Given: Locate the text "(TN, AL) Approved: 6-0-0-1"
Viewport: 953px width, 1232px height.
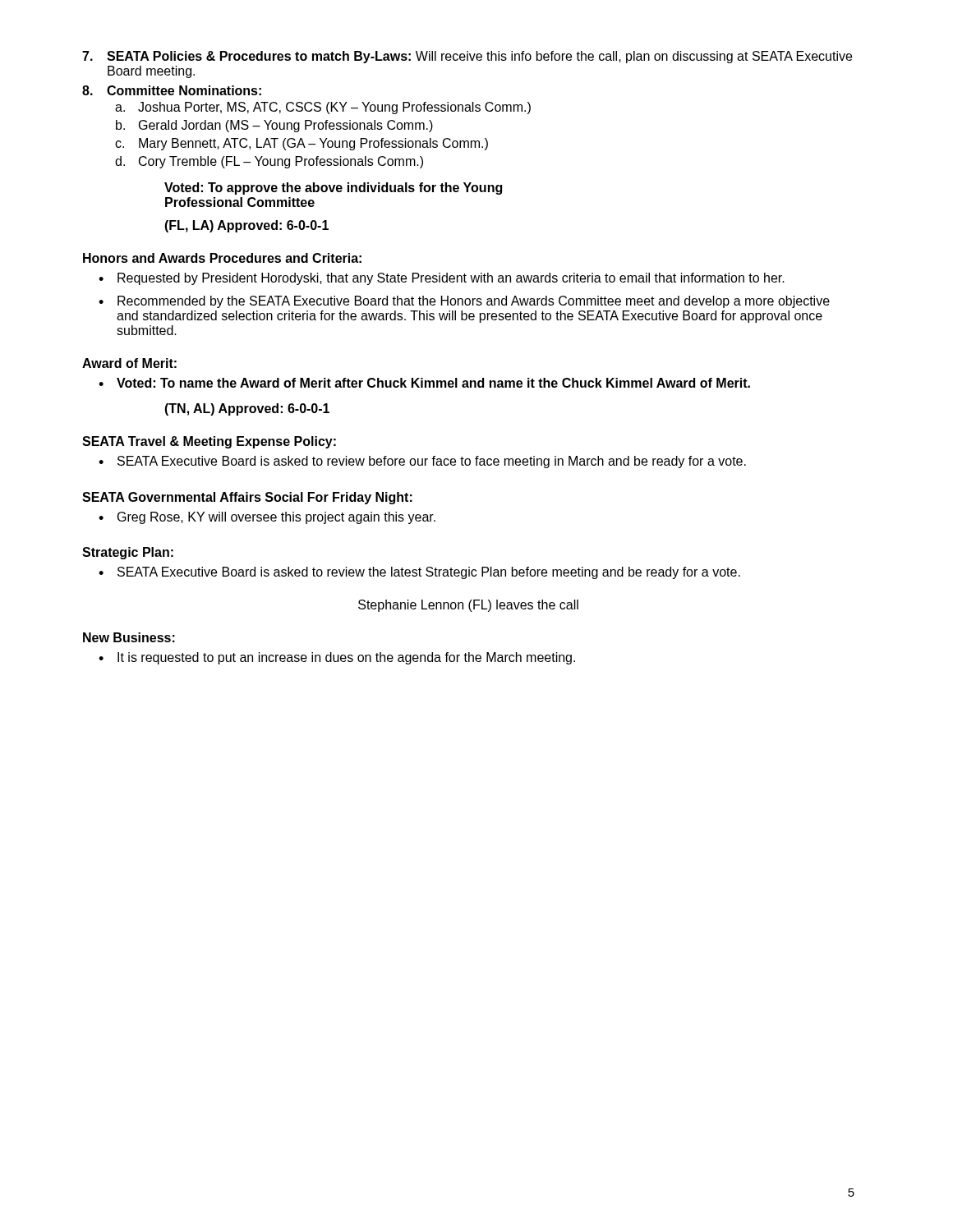Looking at the screenshot, I should (247, 409).
